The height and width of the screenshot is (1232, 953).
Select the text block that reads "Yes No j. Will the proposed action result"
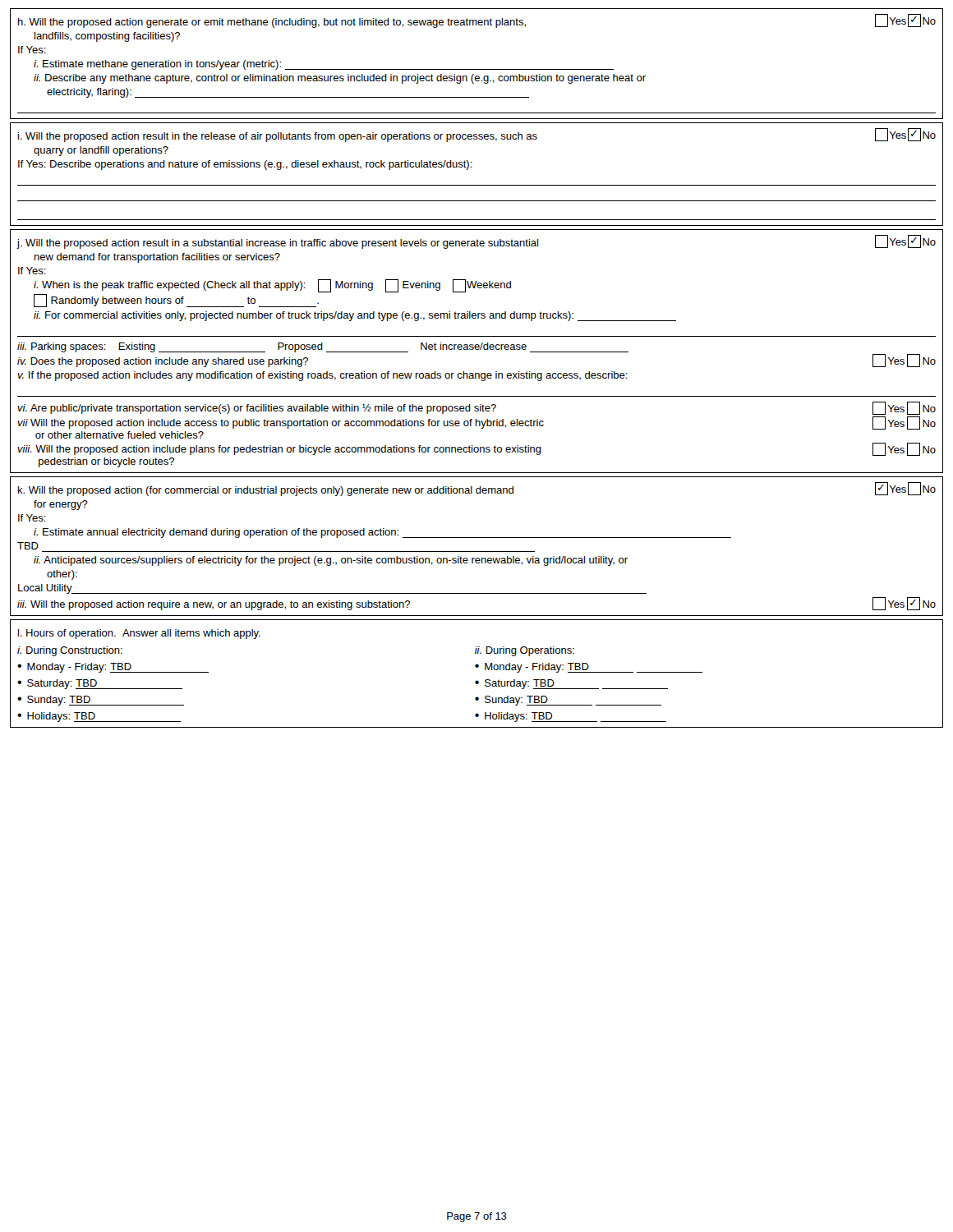tap(476, 351)
